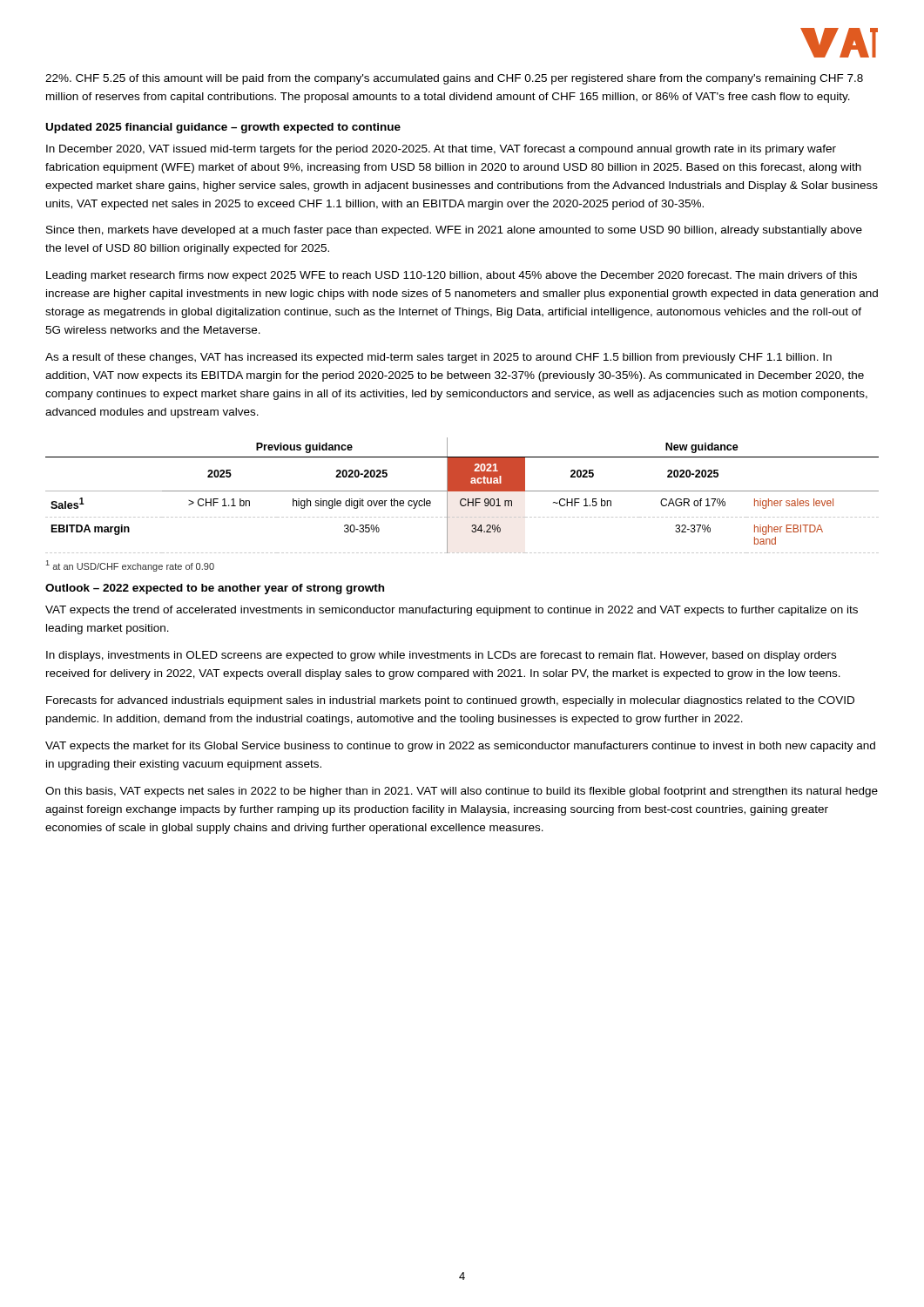Click on the region starting "In December 2020, VAT issued mid-term targets for"

click(462, 176)
